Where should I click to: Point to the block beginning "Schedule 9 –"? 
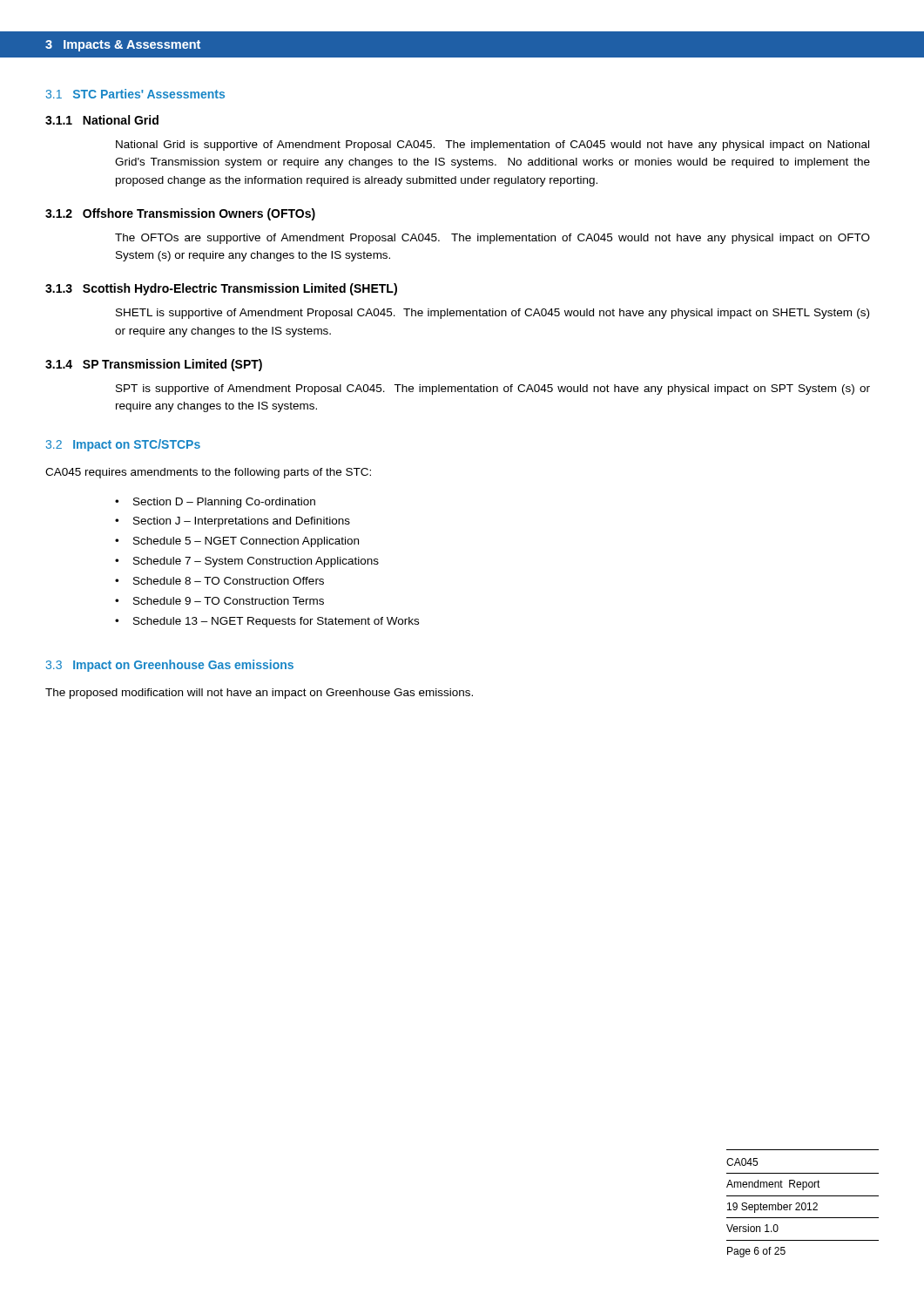[228, 601]
